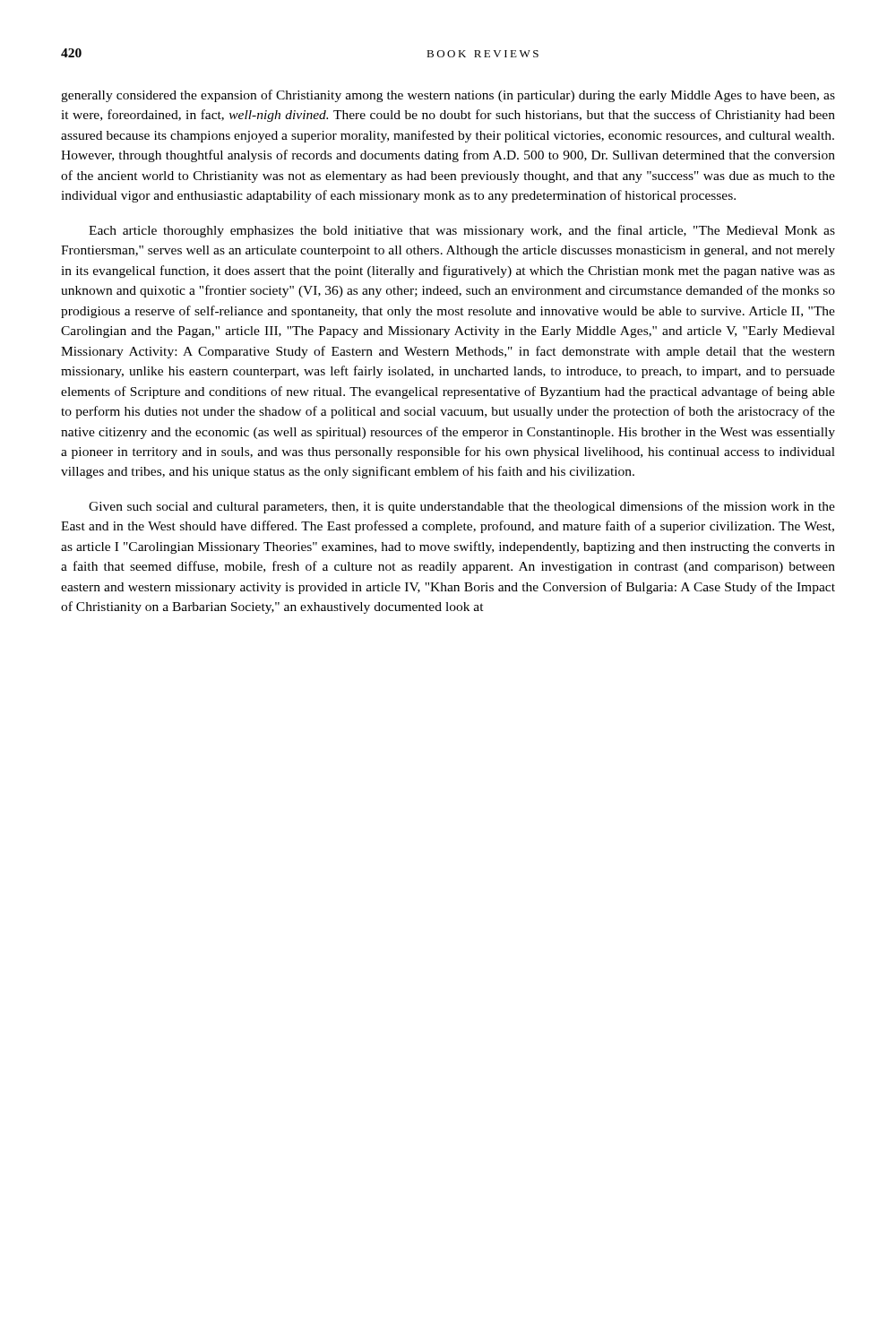Find the text block containing "Each article thoroughly"
The width and height of the screenshot is (896, 1344).
pos(448,350)
